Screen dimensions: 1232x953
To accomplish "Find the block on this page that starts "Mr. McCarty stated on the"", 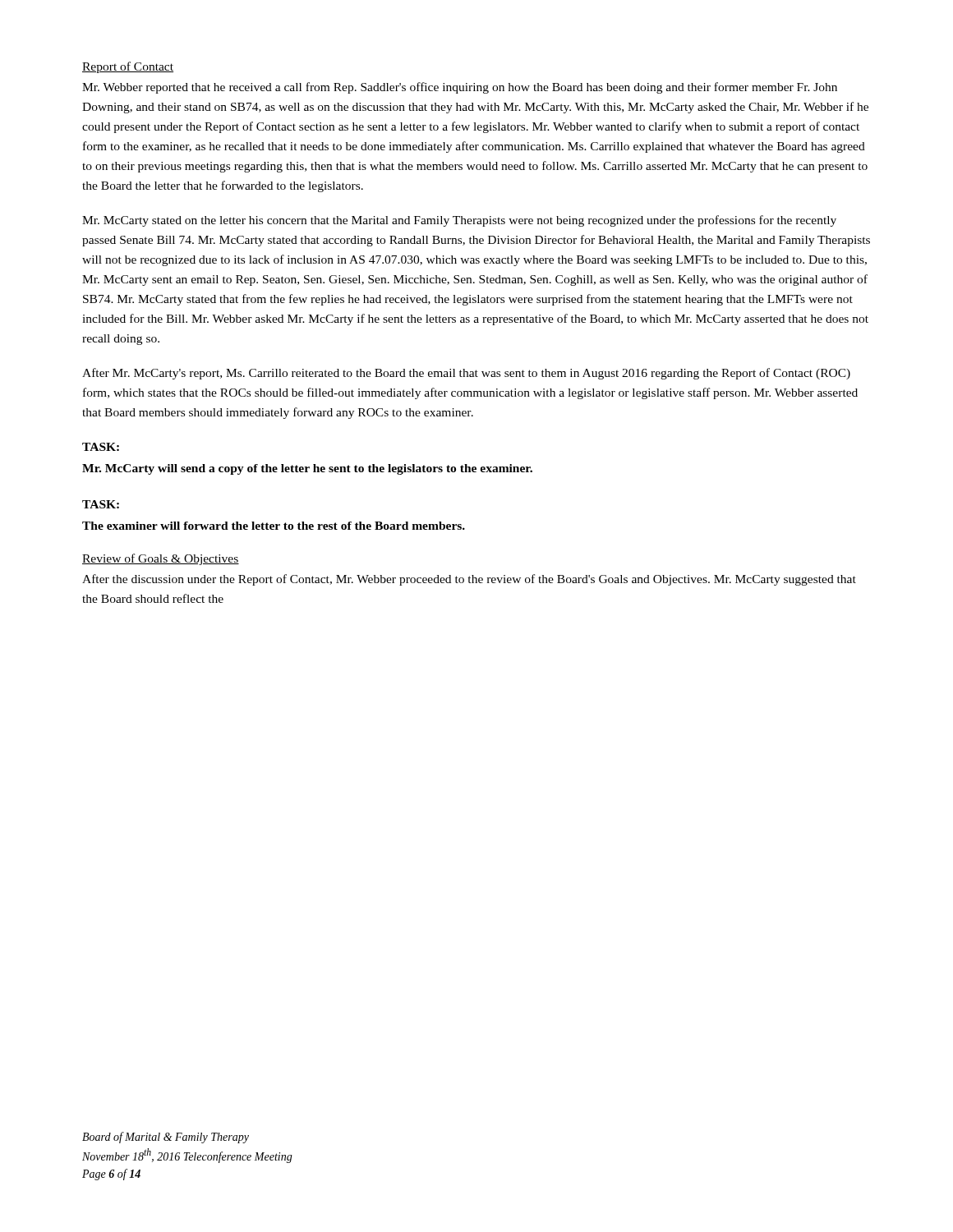I will [476, 279].
